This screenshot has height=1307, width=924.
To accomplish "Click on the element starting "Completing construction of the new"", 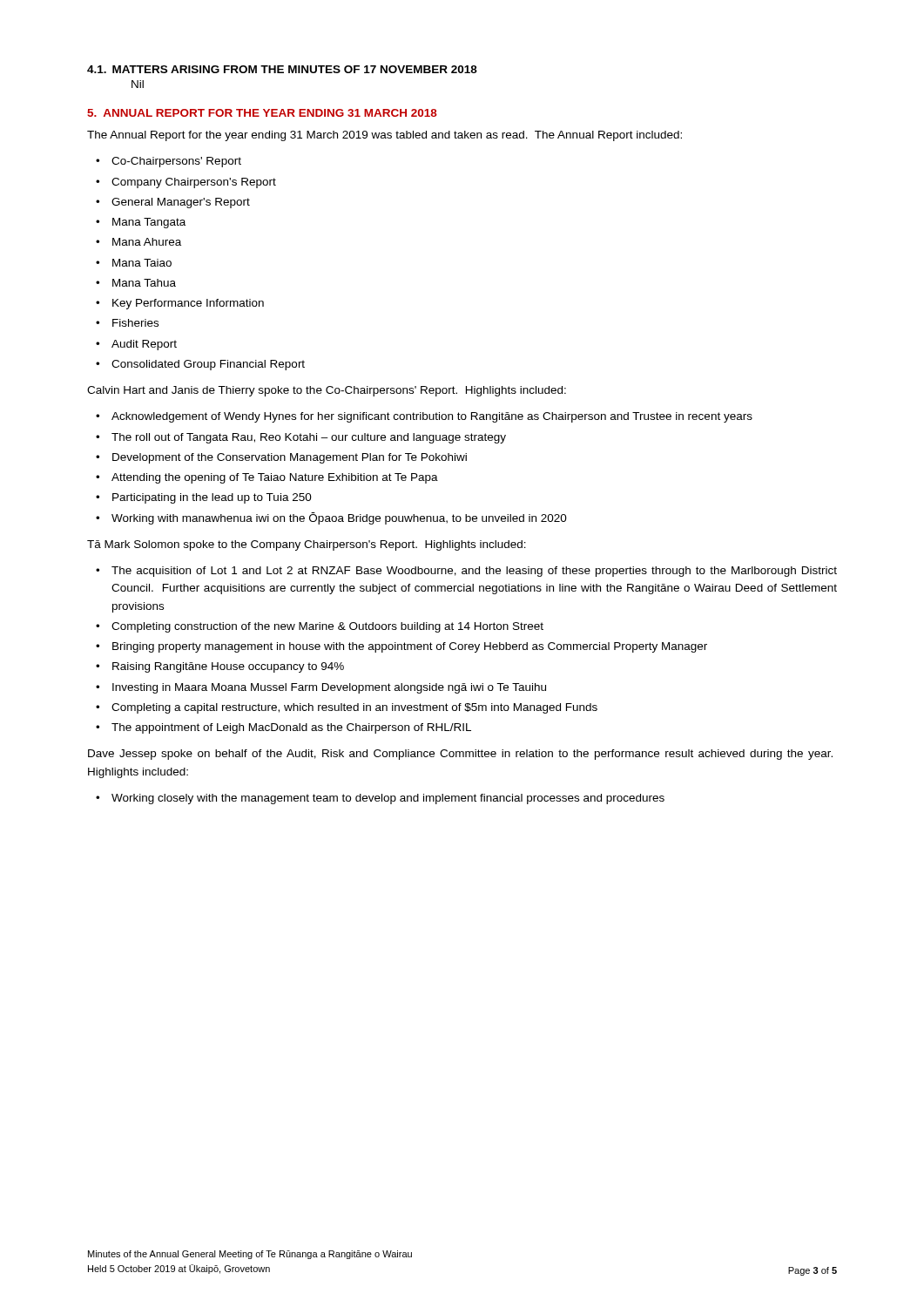I will tap(327, 626).
